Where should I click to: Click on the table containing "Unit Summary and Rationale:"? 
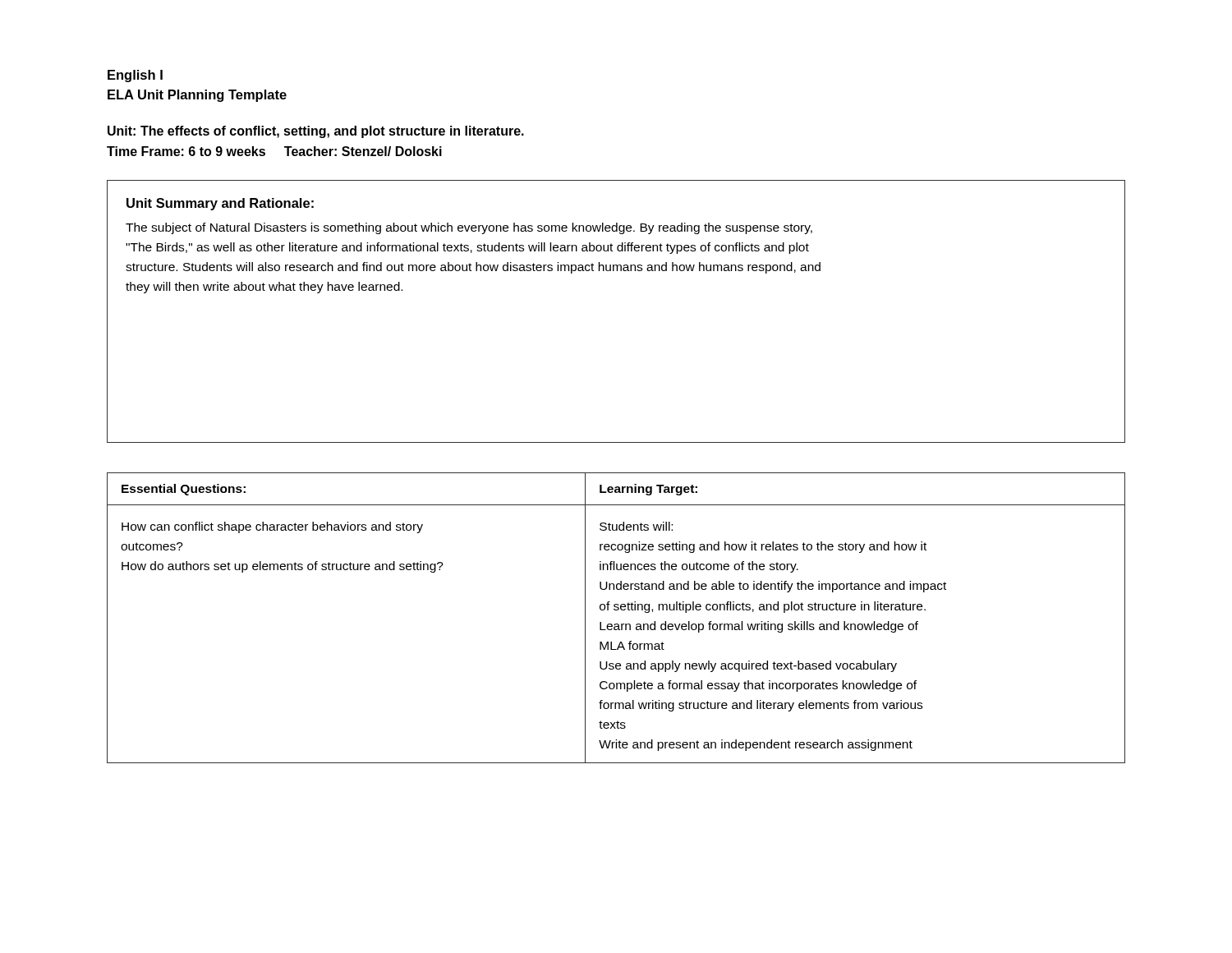click(616, 312)
